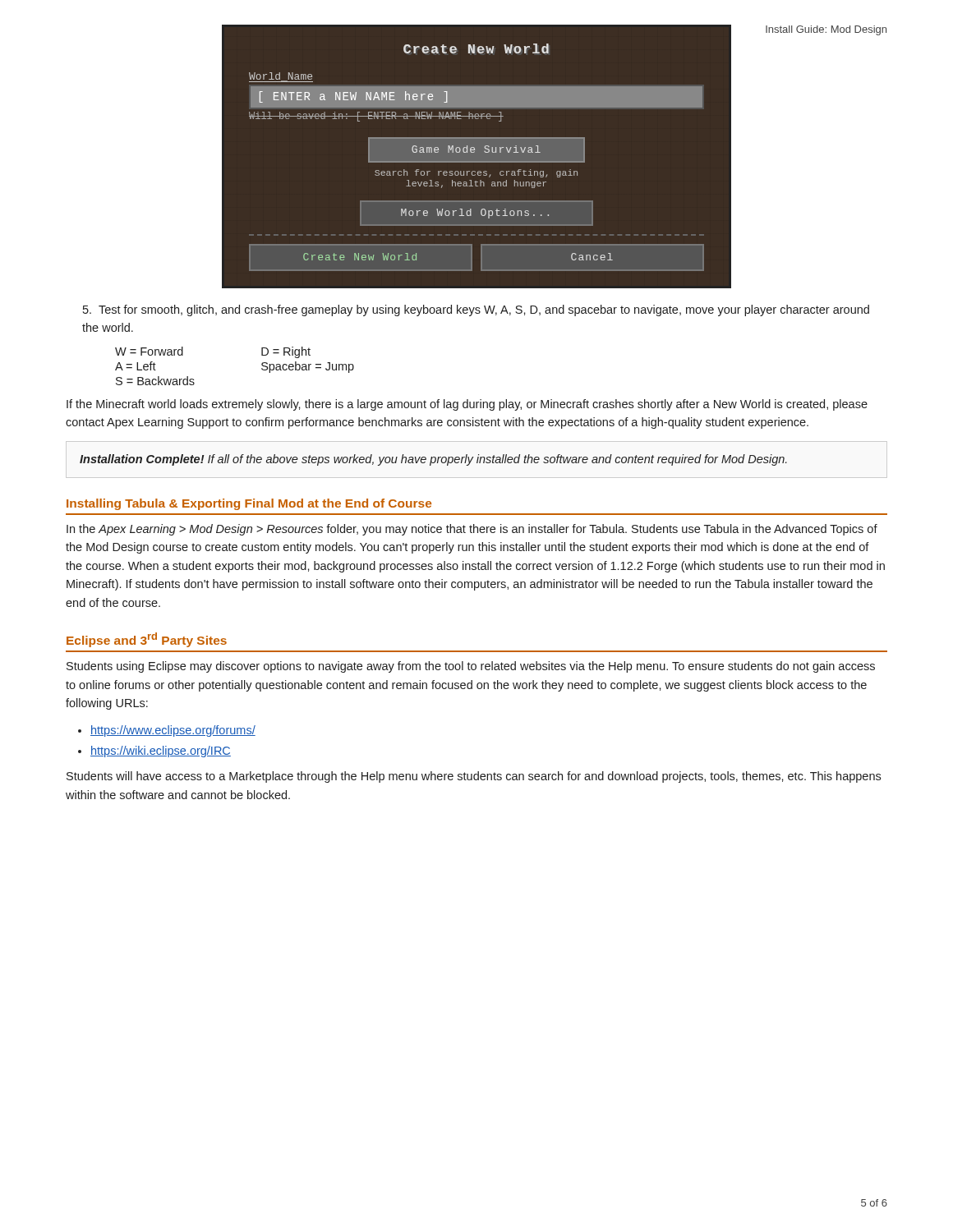Point to the region starting "Students will have access to"

pos(474,786)
